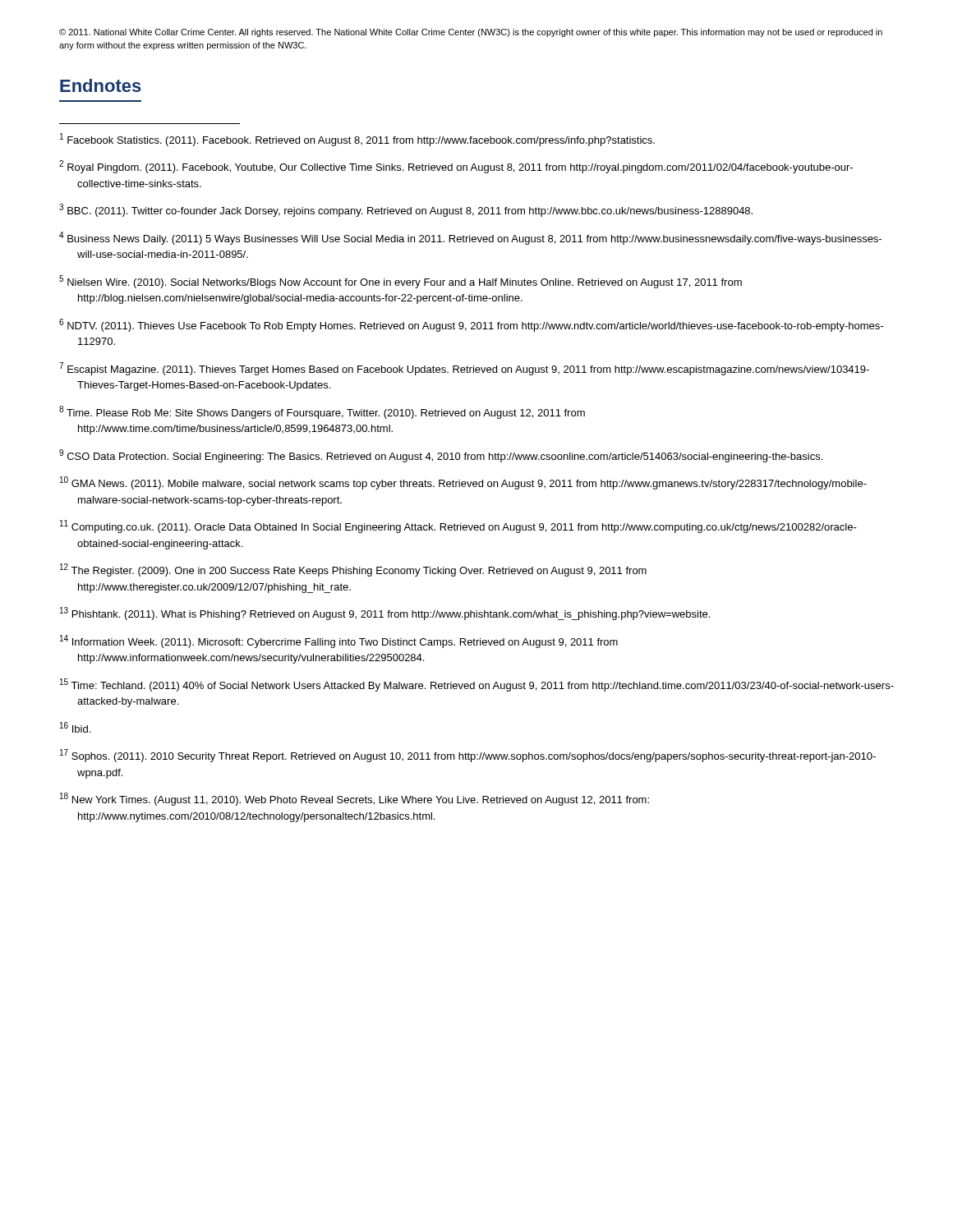Select the block starting "18 New York Times. (August 11, 2010)."
Viewport: 953px width, 1232px height.
click(x=355, y=807)
